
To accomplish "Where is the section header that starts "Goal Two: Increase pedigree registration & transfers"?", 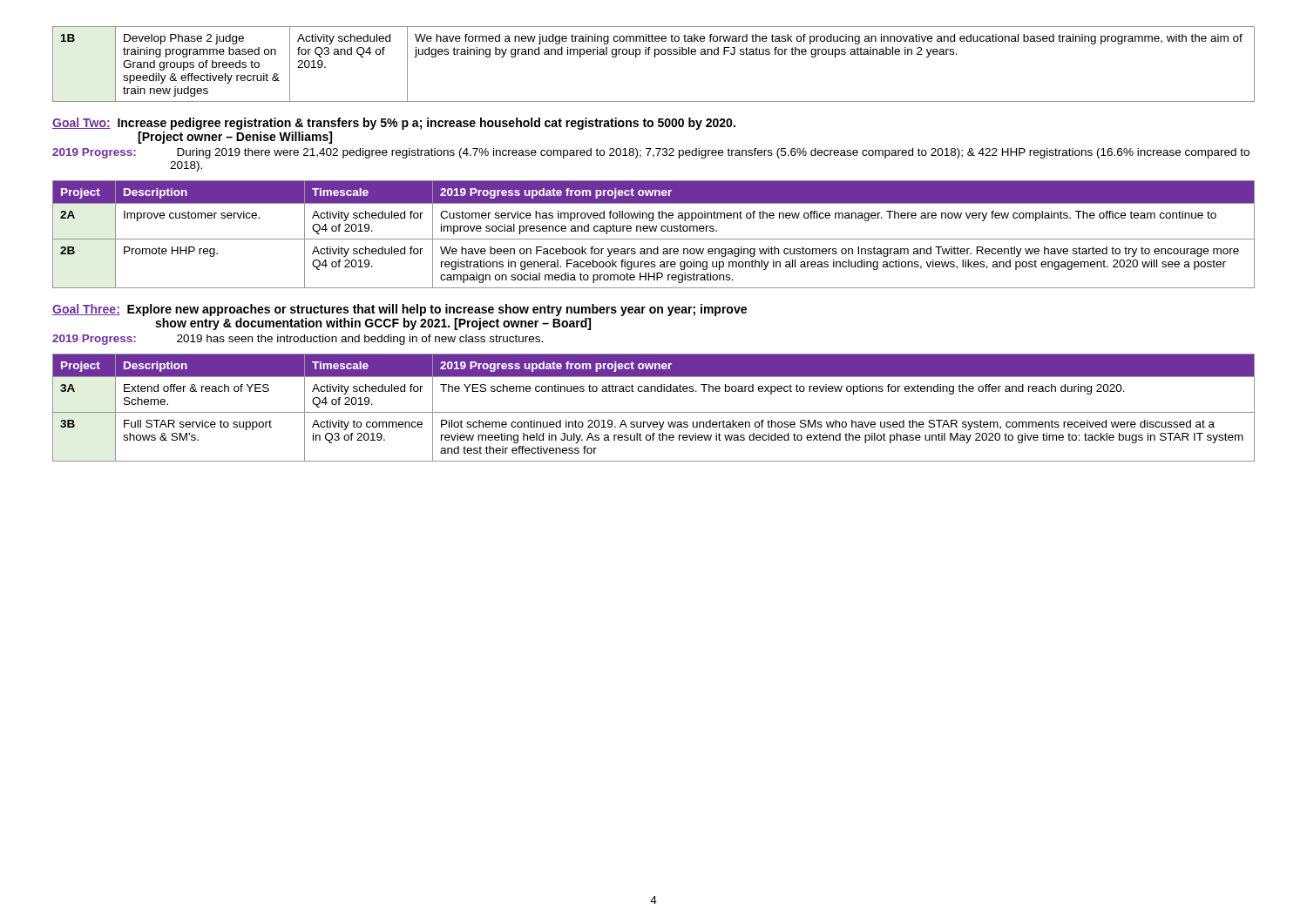I will pyautogui.click(x=394, y=130).
